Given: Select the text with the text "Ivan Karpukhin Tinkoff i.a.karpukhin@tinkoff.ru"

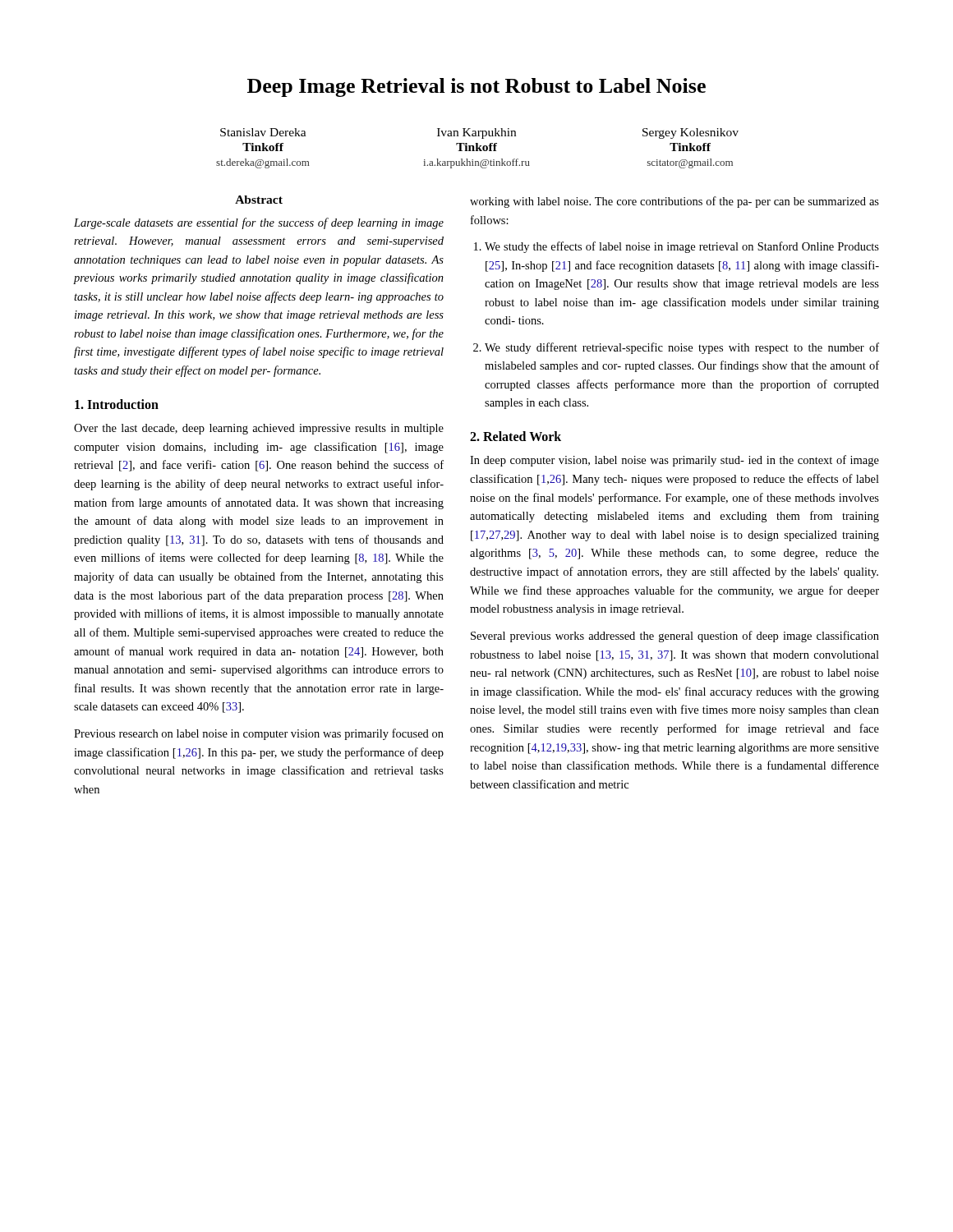Looking at the screenshot, I should (x=476, y=147).
